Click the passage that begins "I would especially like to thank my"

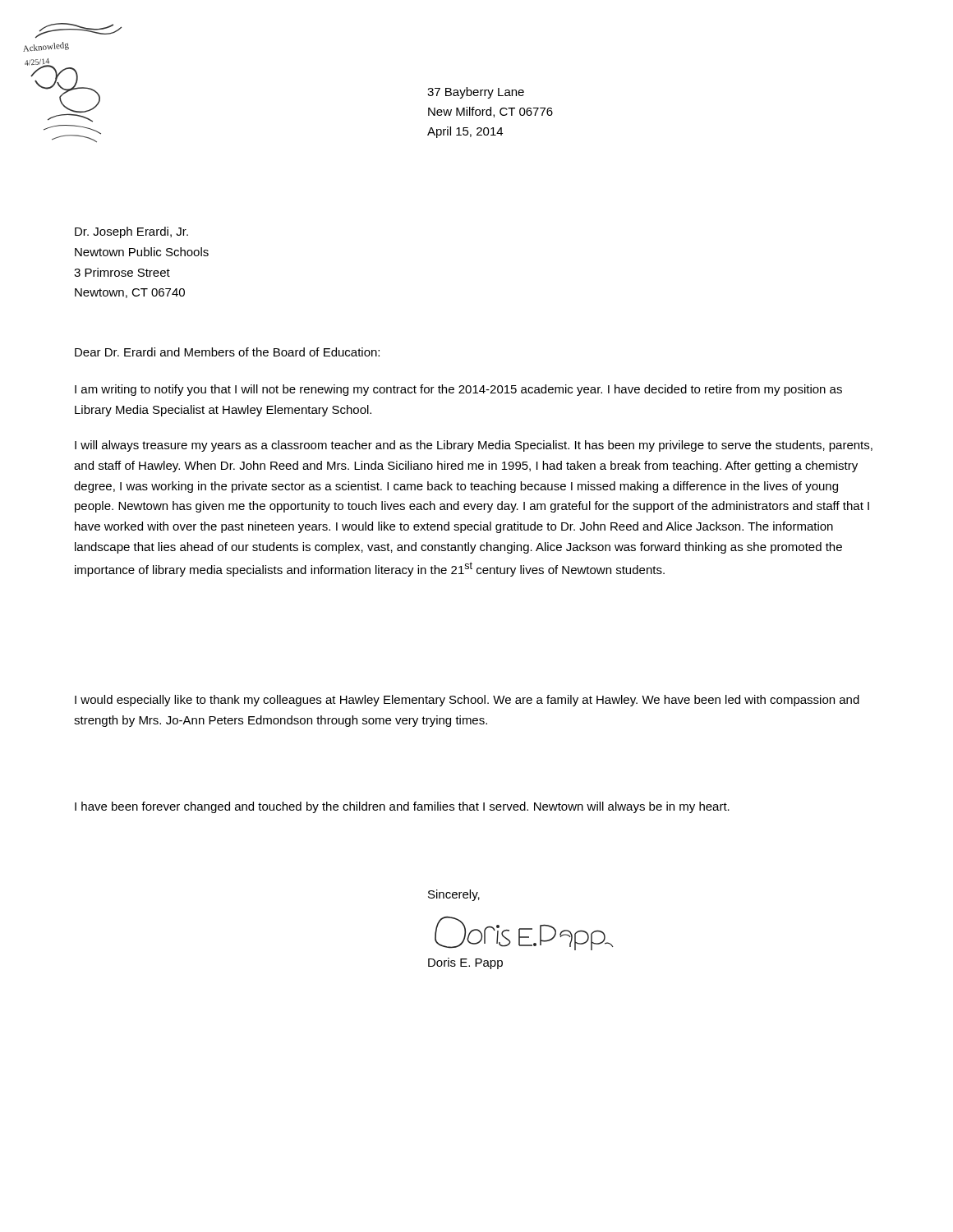(467, 710)
